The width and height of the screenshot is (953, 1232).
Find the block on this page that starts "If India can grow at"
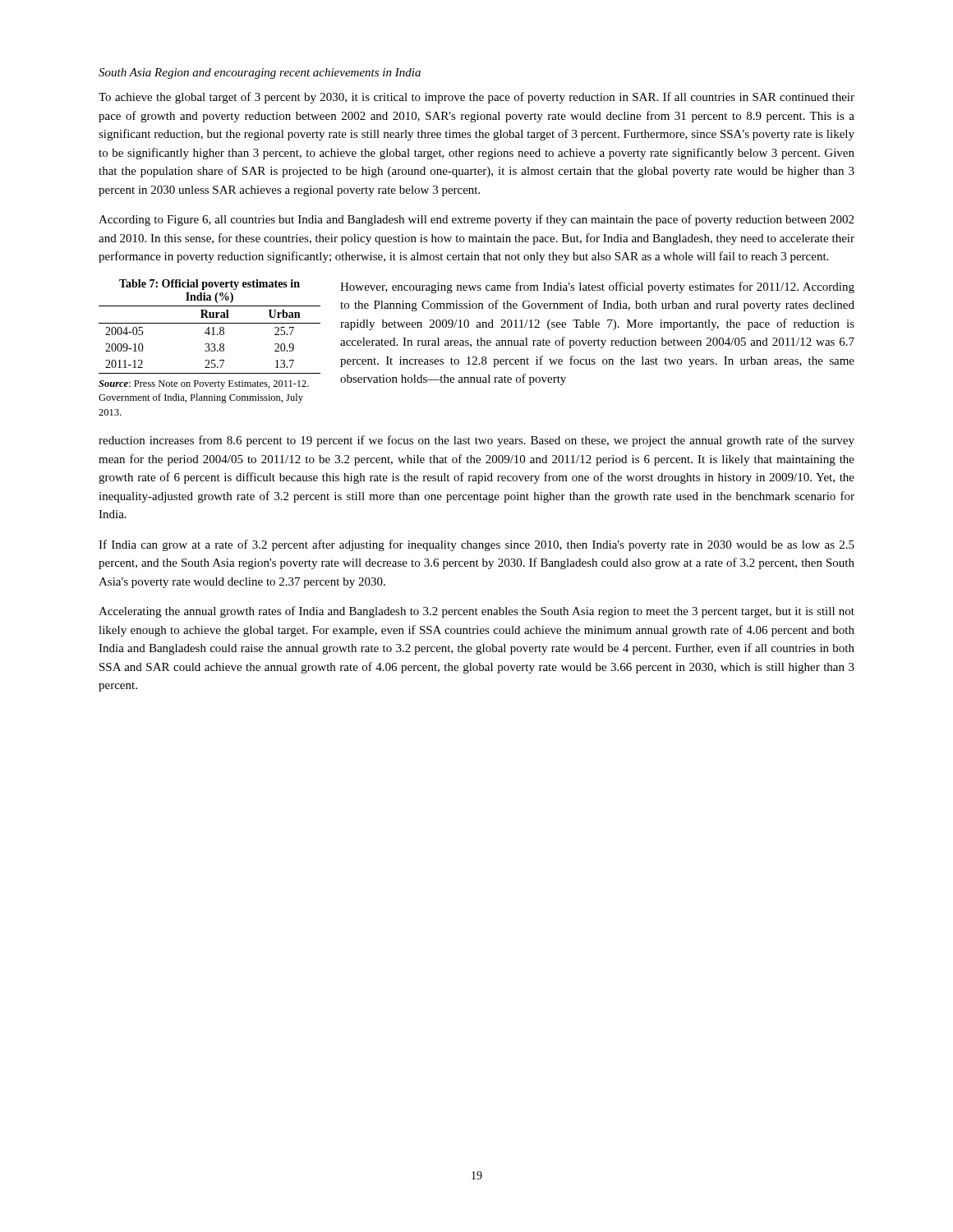click(x=476, y=563)
